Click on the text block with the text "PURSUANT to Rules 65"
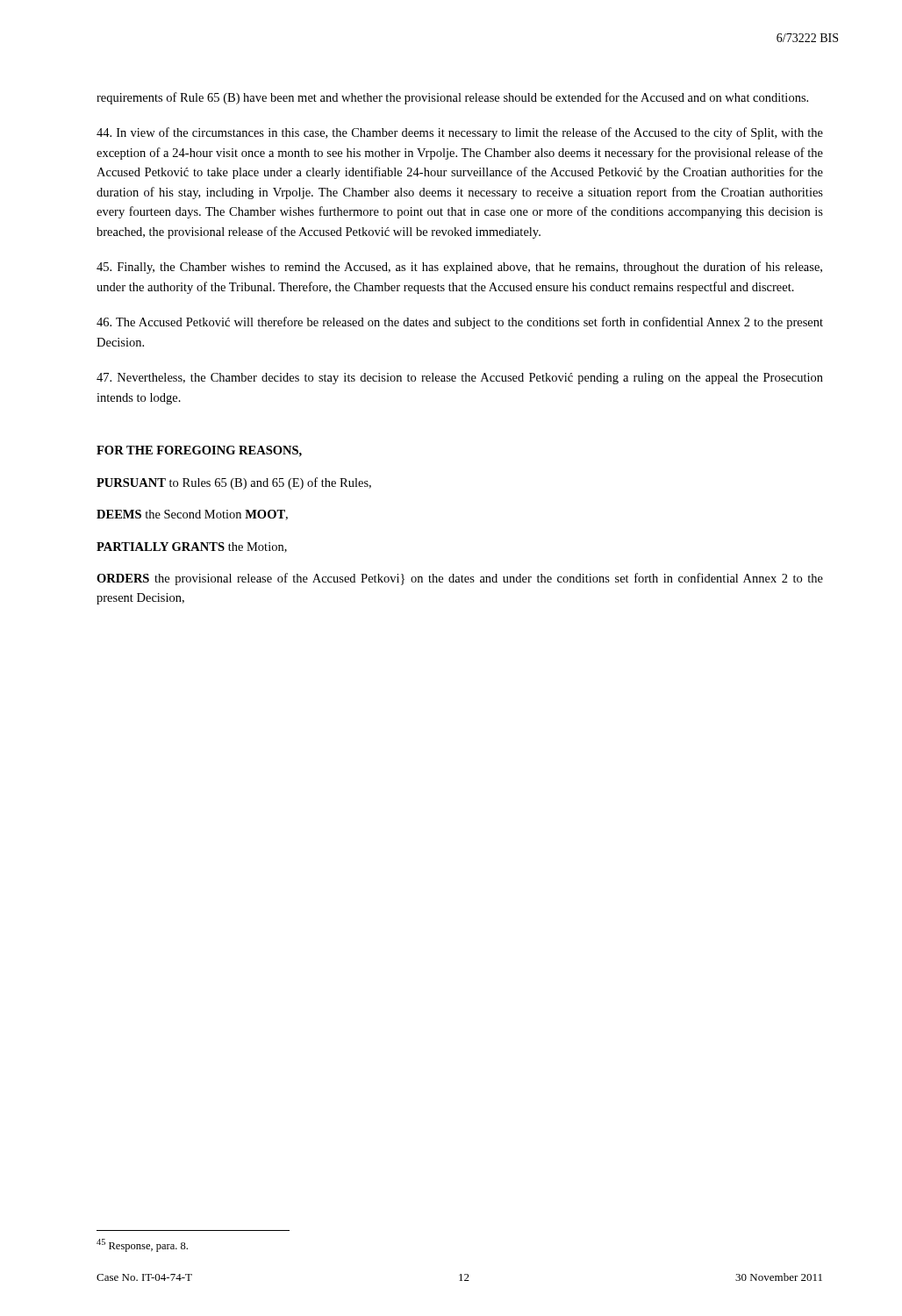 pos(234,482)
